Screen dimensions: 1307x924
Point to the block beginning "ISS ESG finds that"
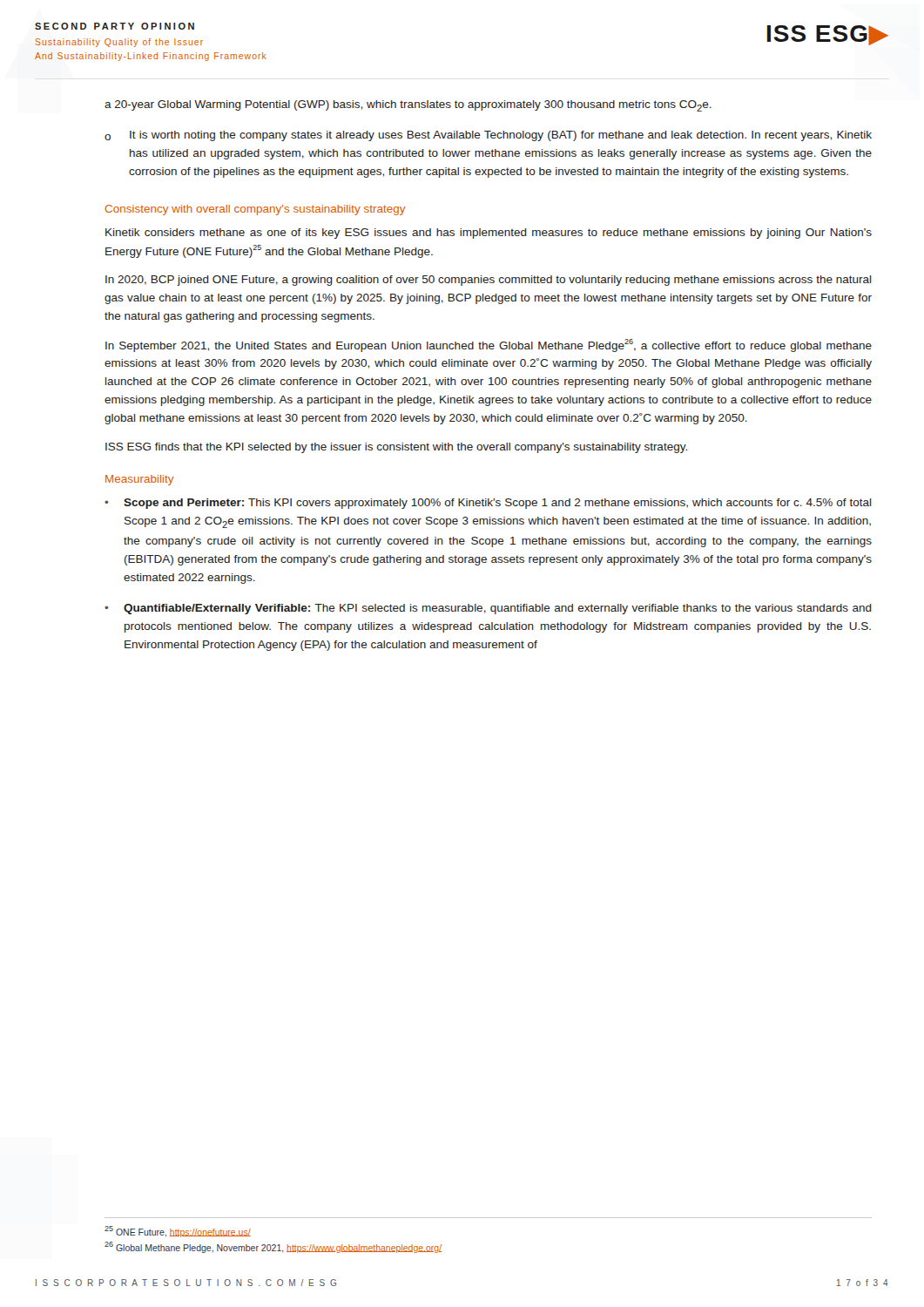pos(396,447)
